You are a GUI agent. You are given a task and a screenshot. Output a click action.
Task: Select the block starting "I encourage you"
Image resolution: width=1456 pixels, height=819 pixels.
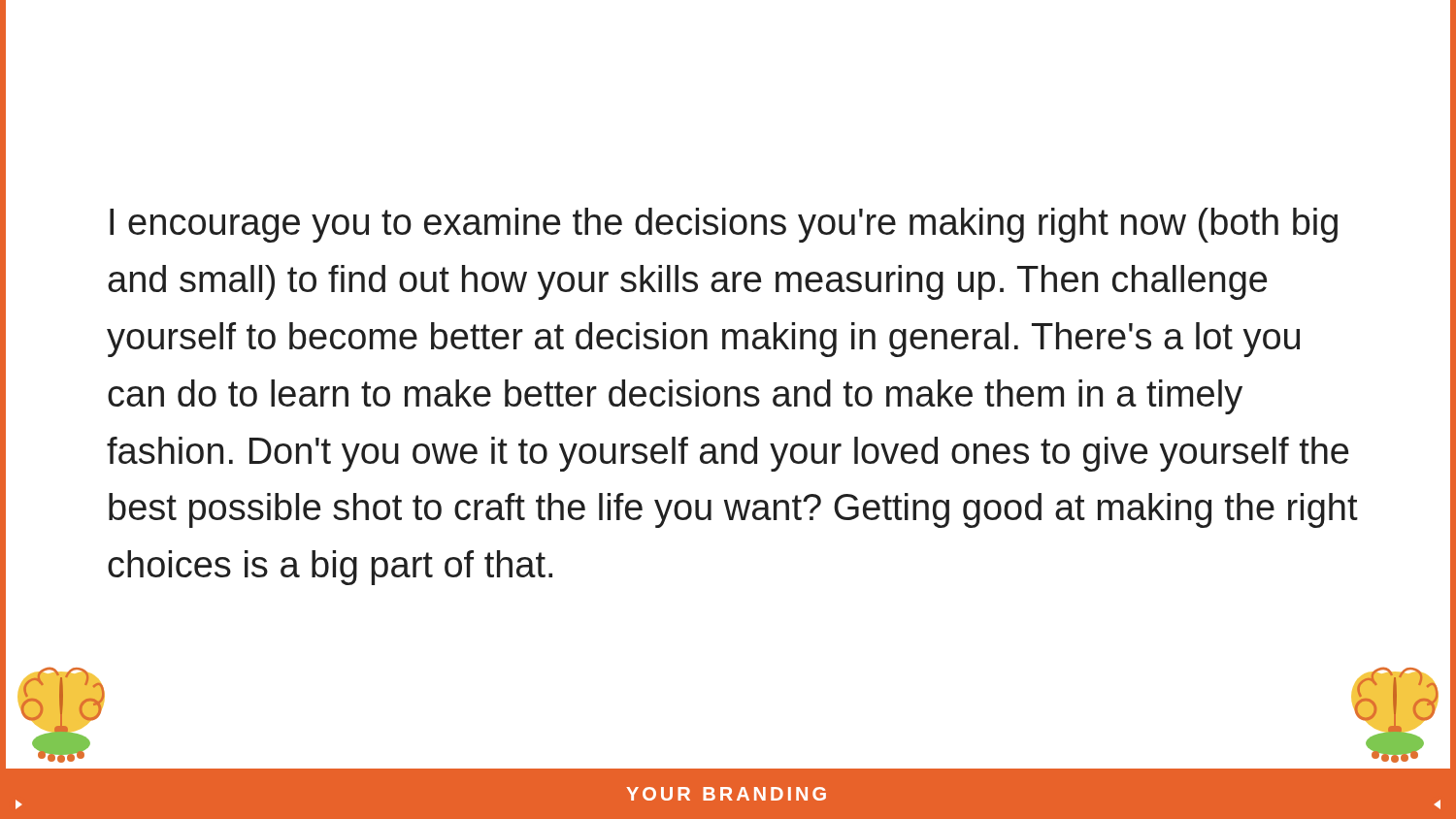pyautogui.click(x=732, y=394)
